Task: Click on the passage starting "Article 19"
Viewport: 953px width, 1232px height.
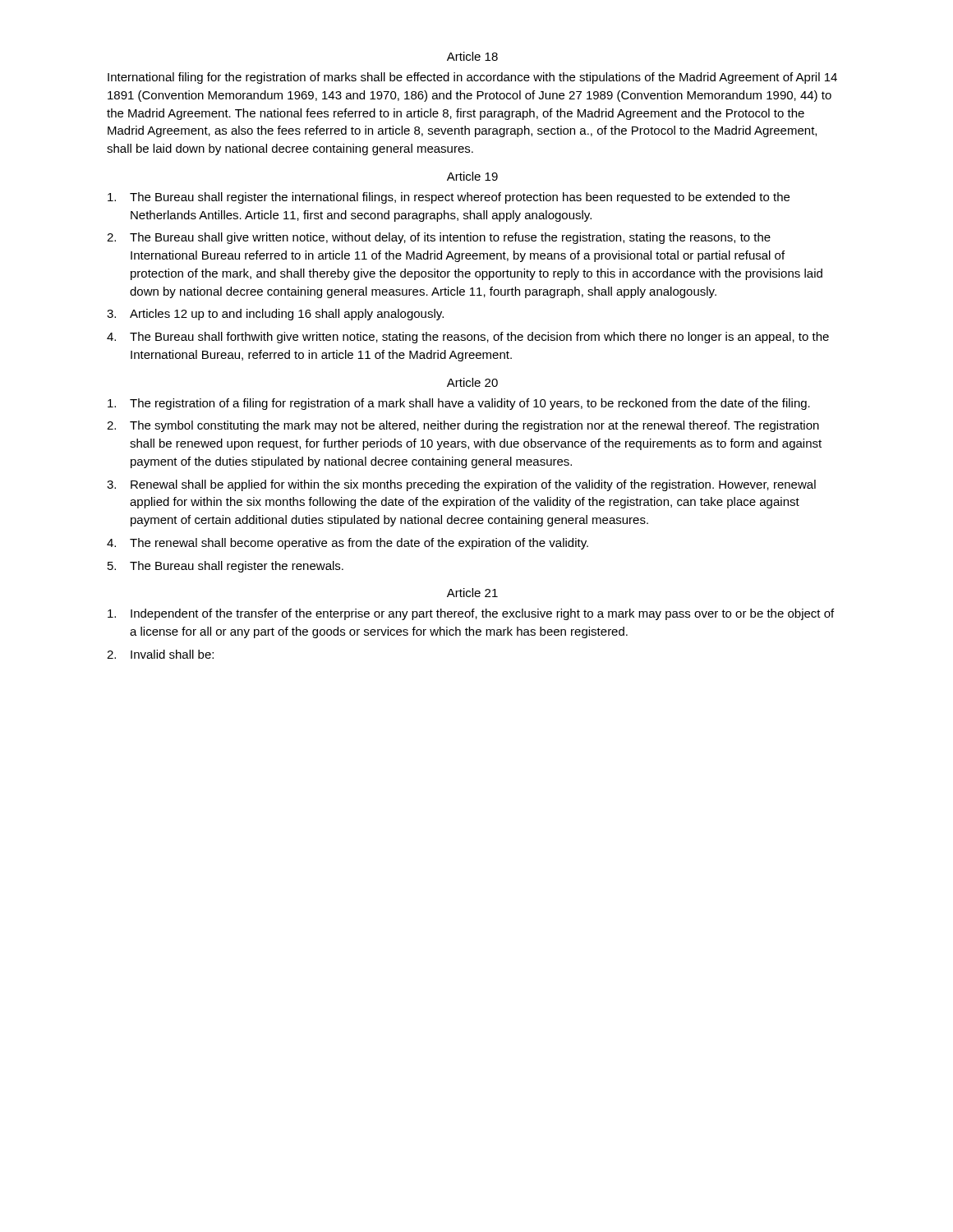Action: (472, 176)
